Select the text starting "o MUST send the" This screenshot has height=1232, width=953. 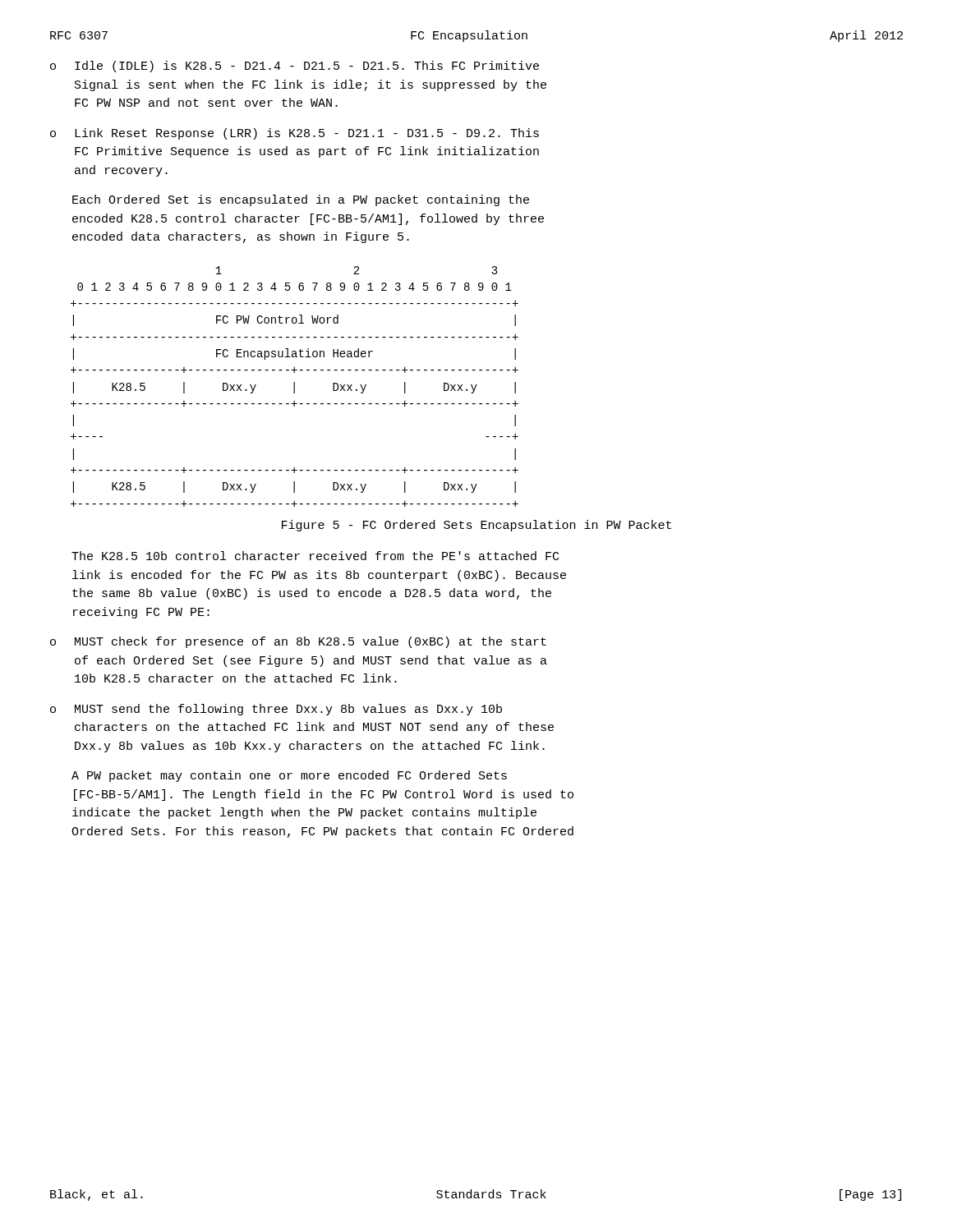476,729
